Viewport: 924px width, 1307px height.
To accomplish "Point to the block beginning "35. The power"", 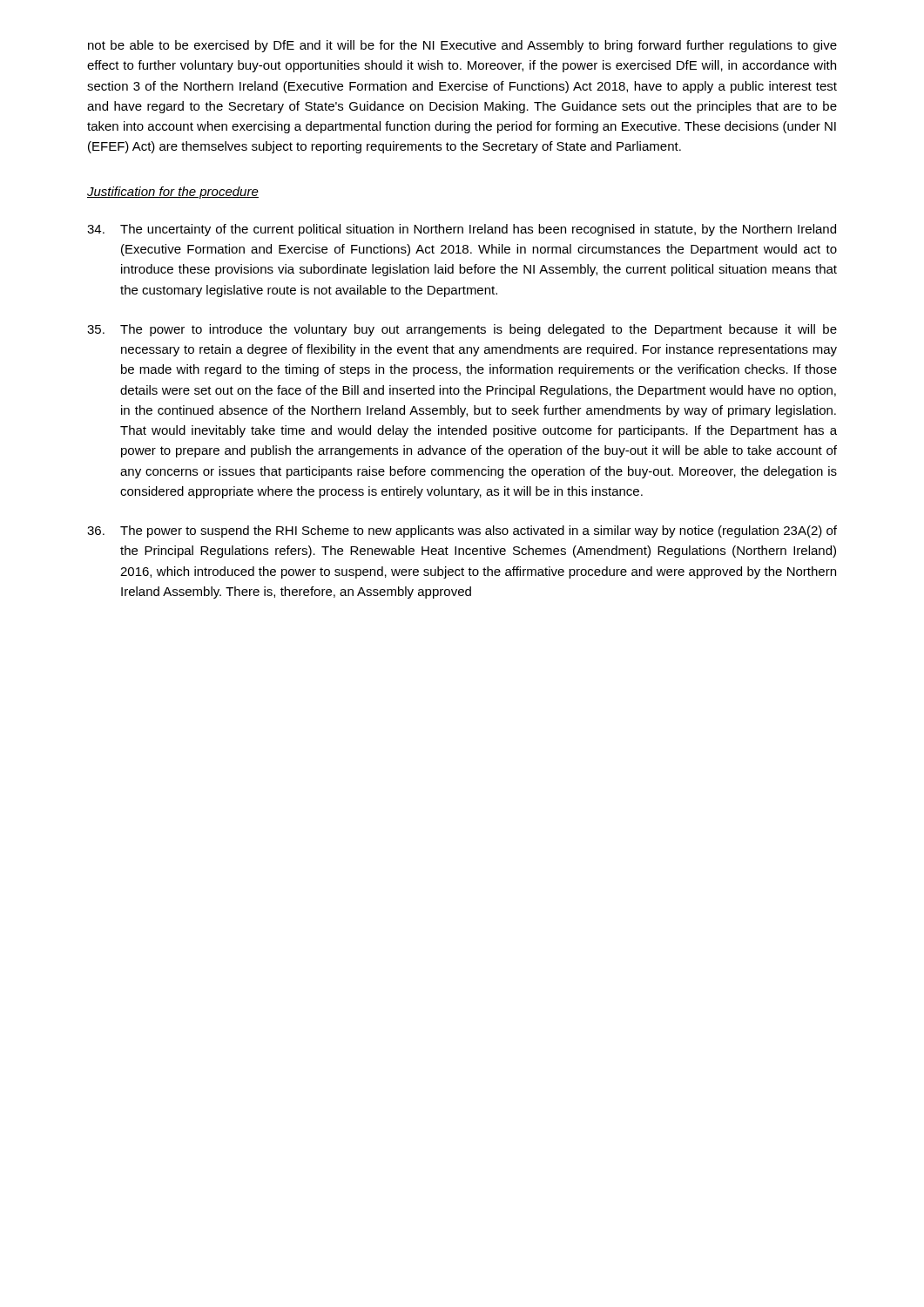I will tap(462, 410).
